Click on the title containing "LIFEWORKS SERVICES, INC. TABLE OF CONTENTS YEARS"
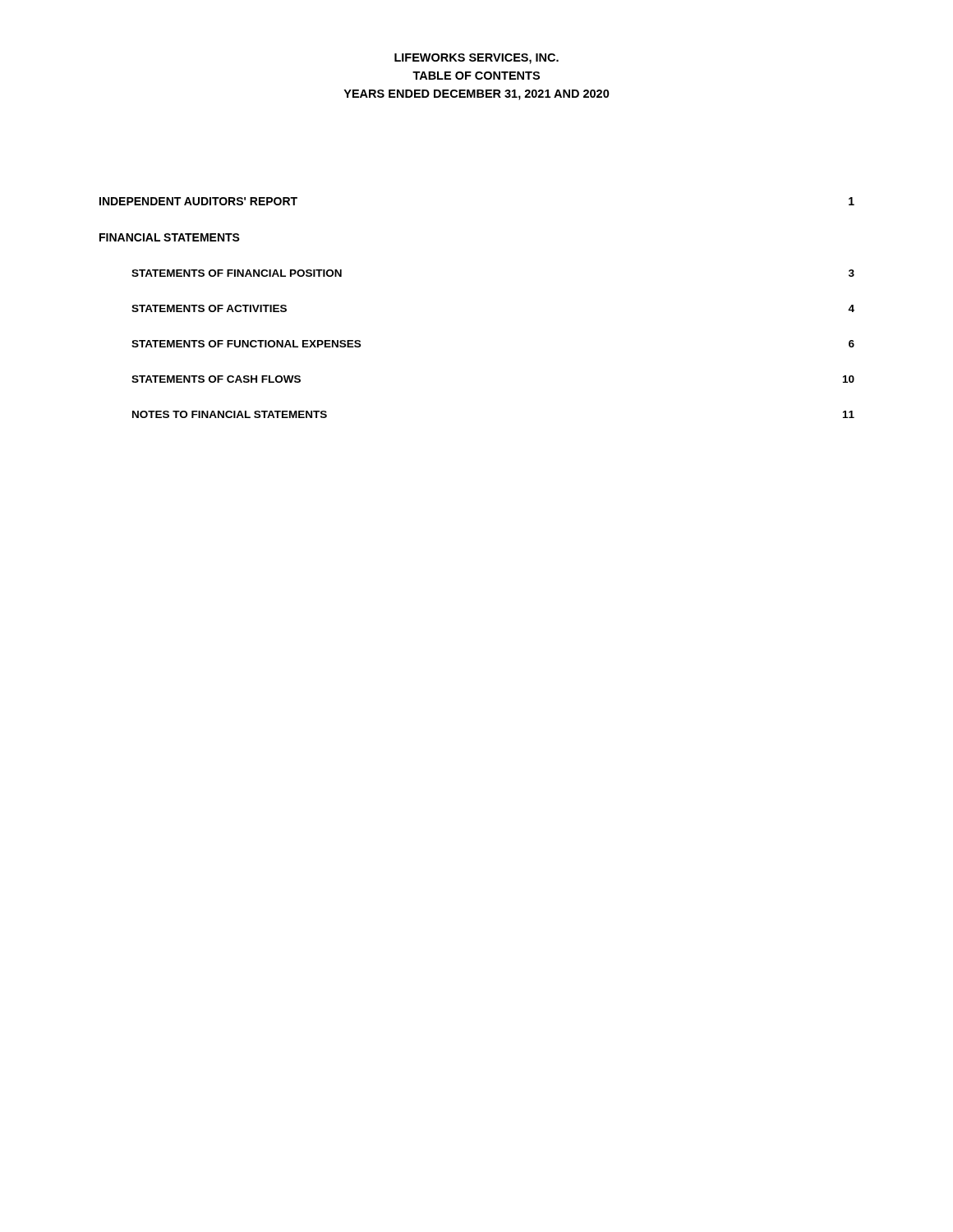The width and height of the screenshot is (953, 1232). tap(476, 76)
